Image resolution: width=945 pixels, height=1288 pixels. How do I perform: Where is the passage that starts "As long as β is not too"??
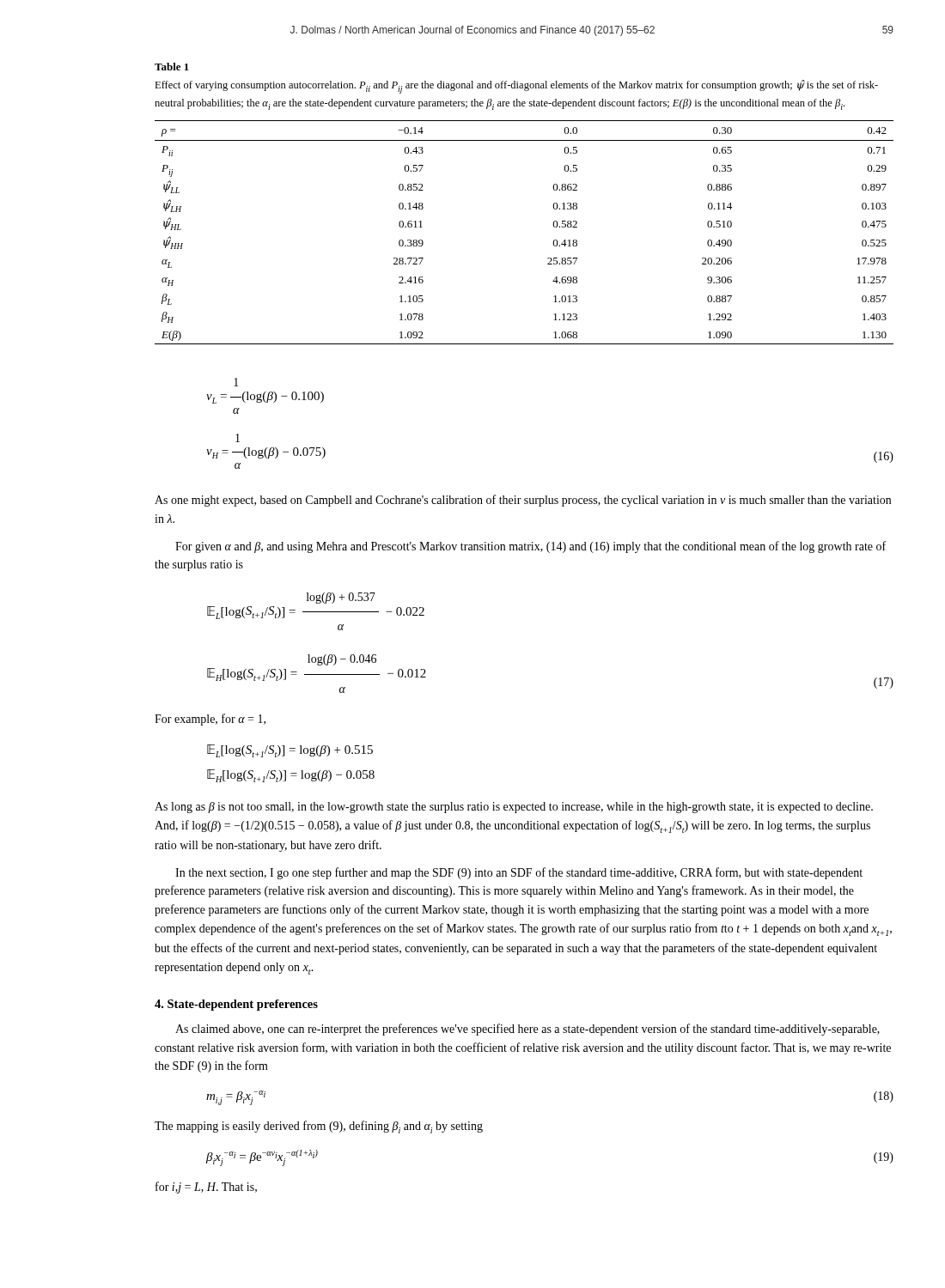click(514, 826)
